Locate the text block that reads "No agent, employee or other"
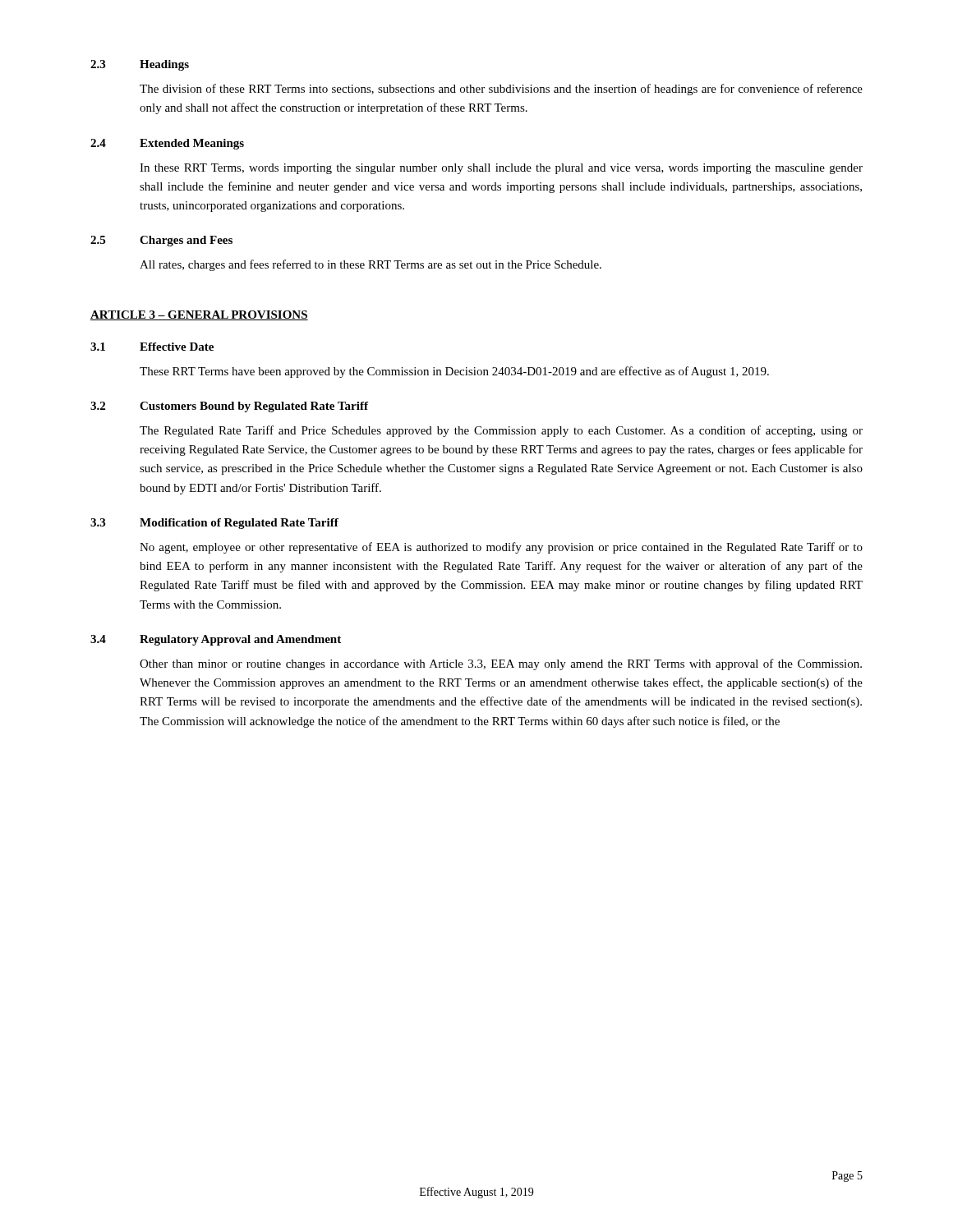Screen dimensions: 1232x953 tap(501, 575)
